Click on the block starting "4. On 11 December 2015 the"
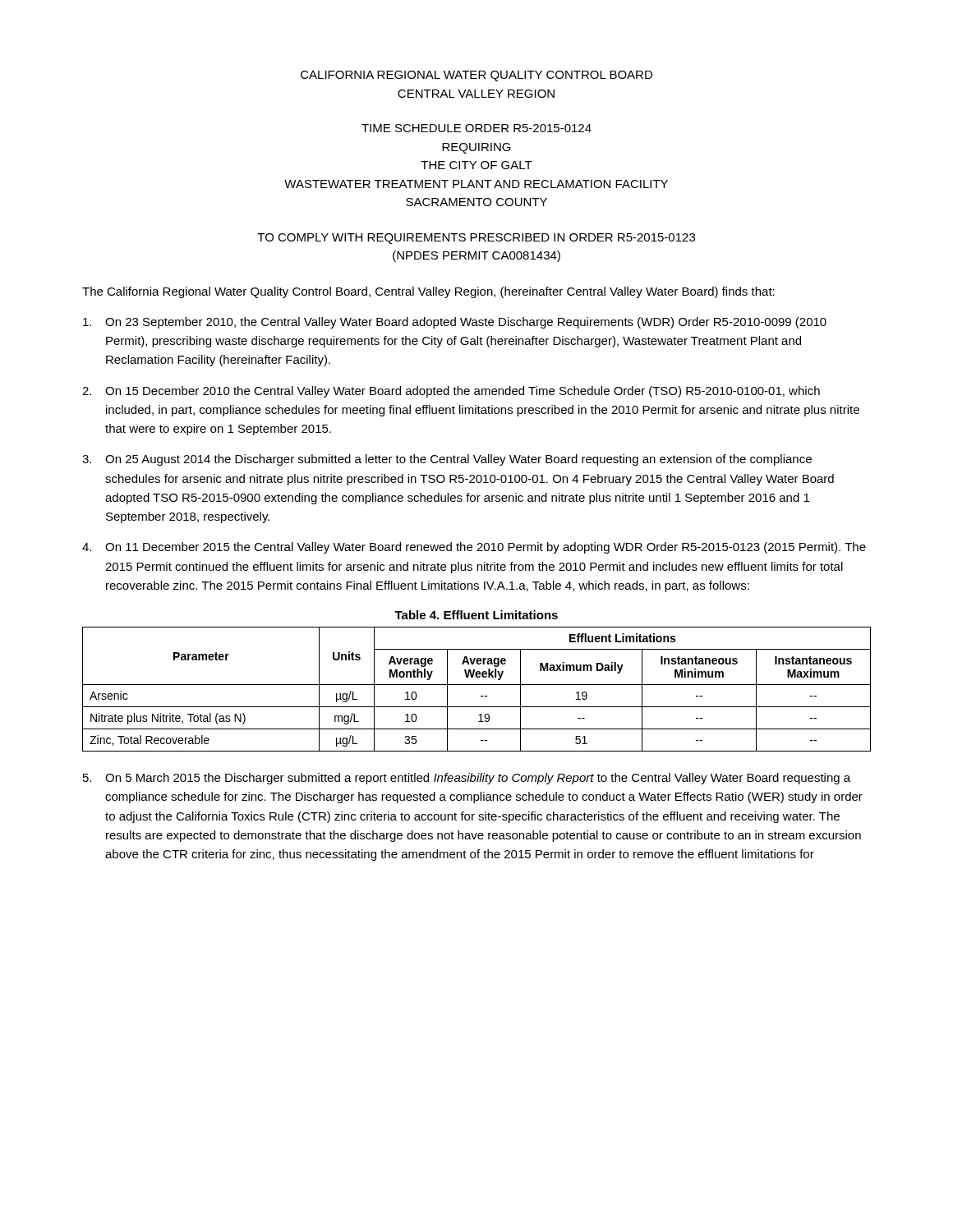The width and height of the screenshot is (953, 1232). coord(476,566)
